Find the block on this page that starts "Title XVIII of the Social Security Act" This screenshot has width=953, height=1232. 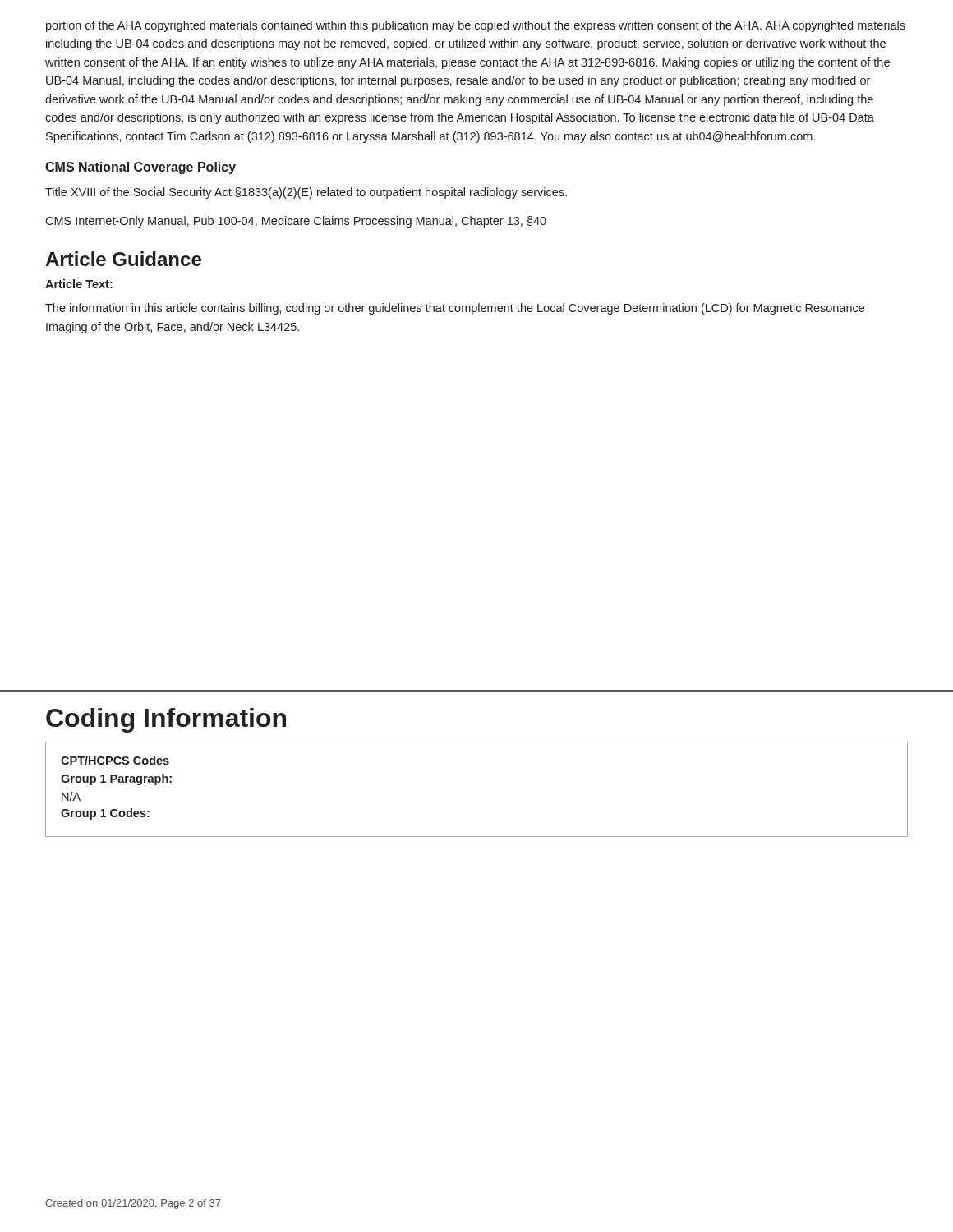306,192
